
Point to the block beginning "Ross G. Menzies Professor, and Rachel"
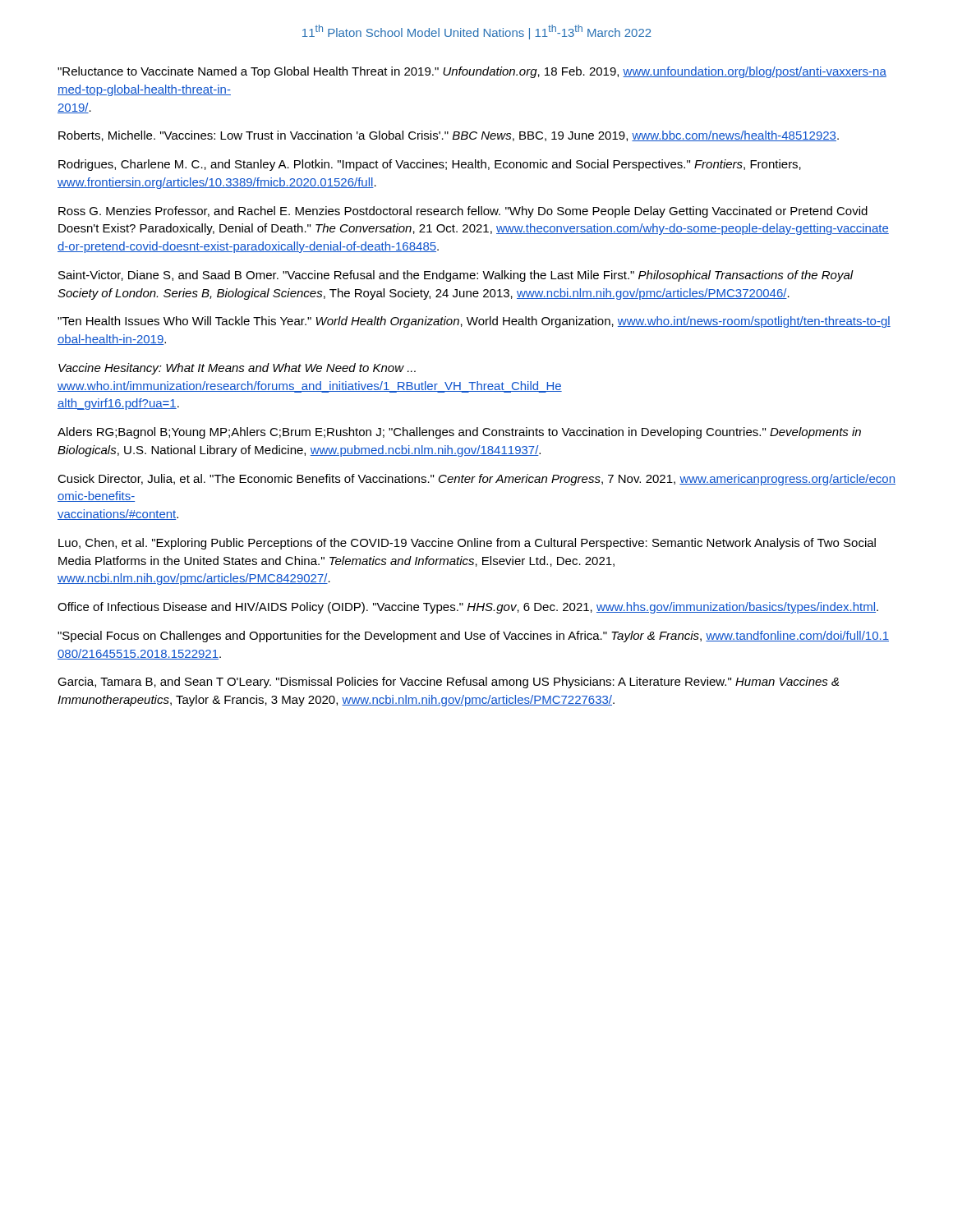coord(473,228)
